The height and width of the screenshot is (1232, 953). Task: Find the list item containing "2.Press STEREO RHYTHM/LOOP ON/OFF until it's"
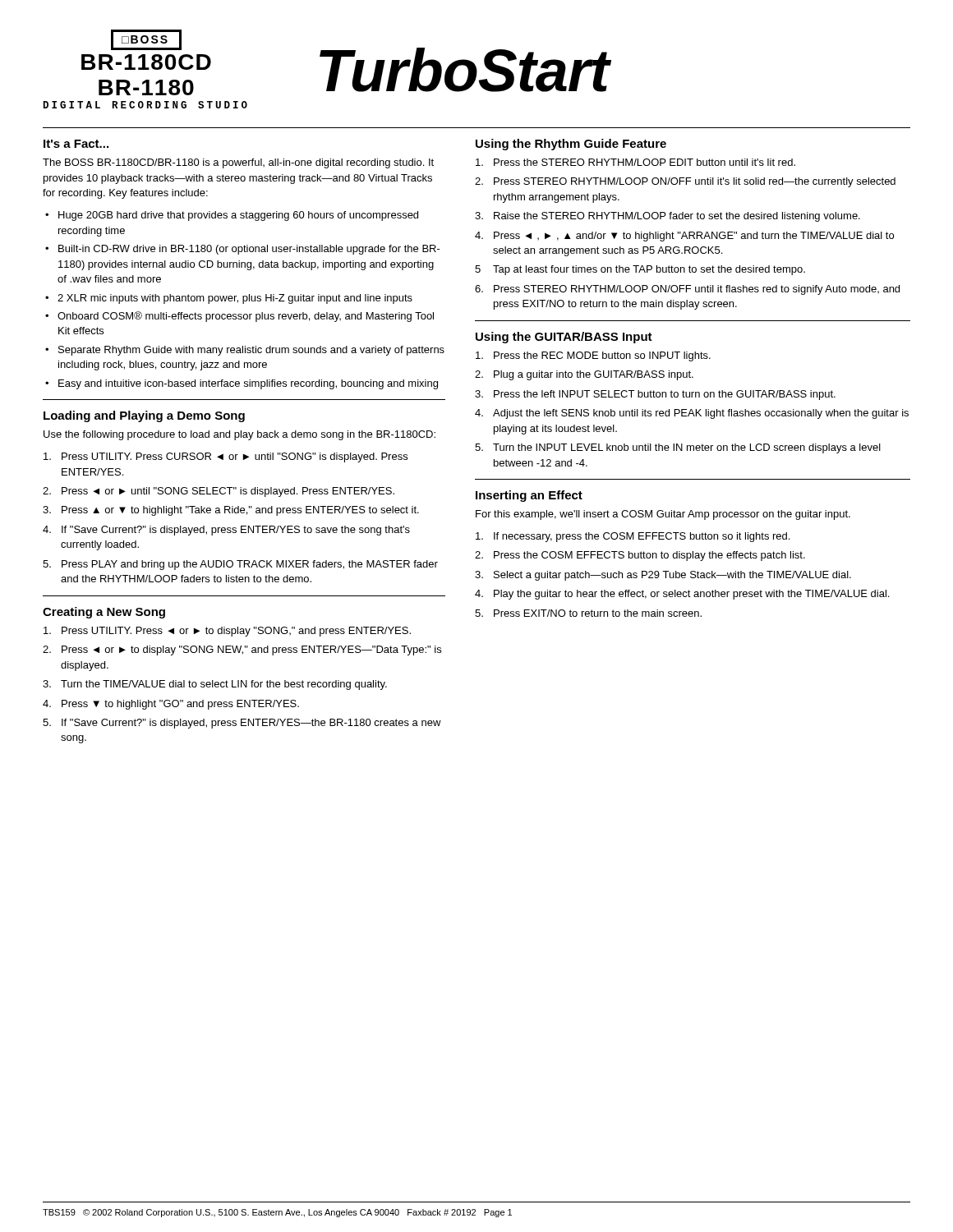click(693, 189)
